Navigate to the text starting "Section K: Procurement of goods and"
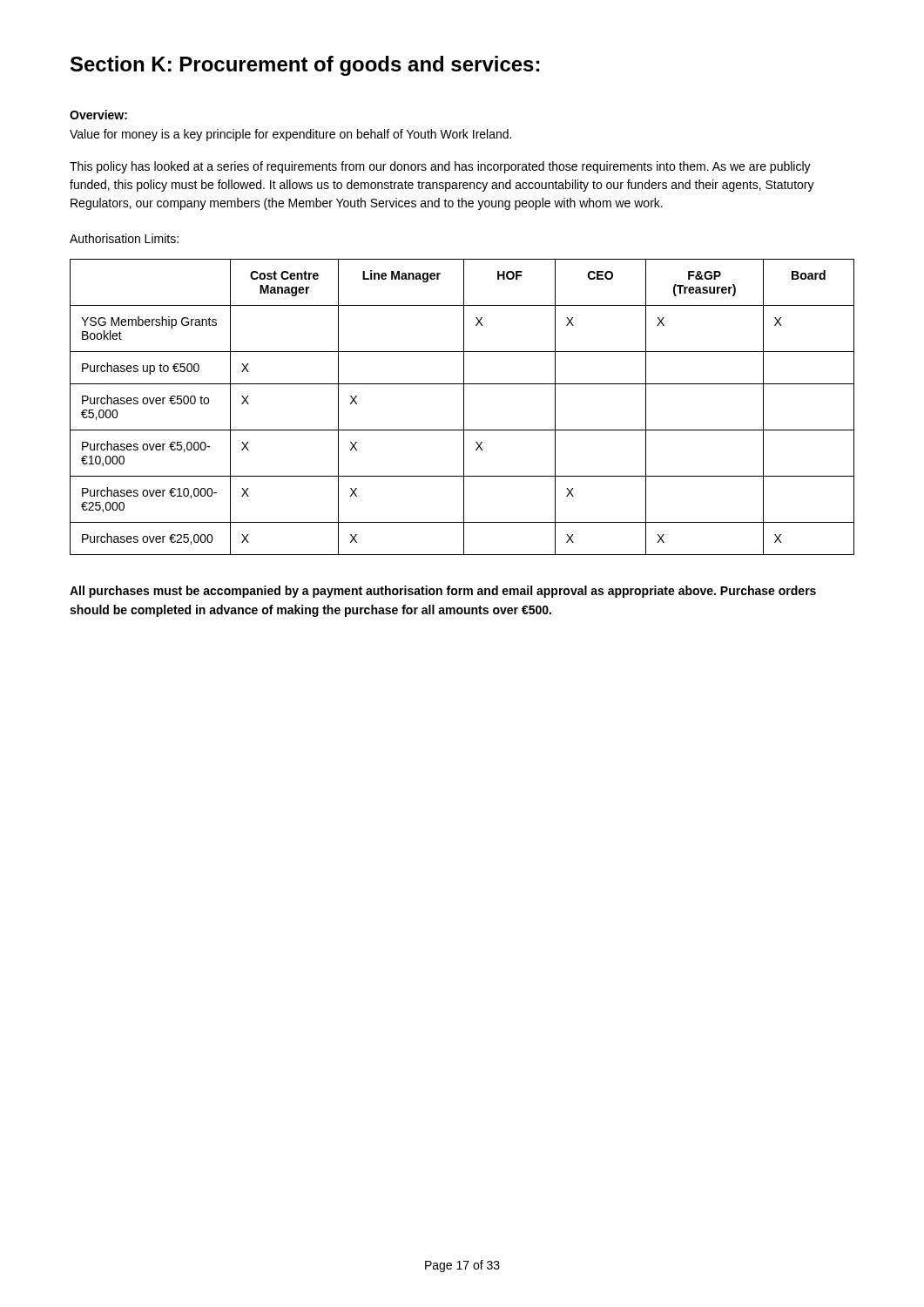This screenshot has width=924, height=1307. click(x=305, y=64)
